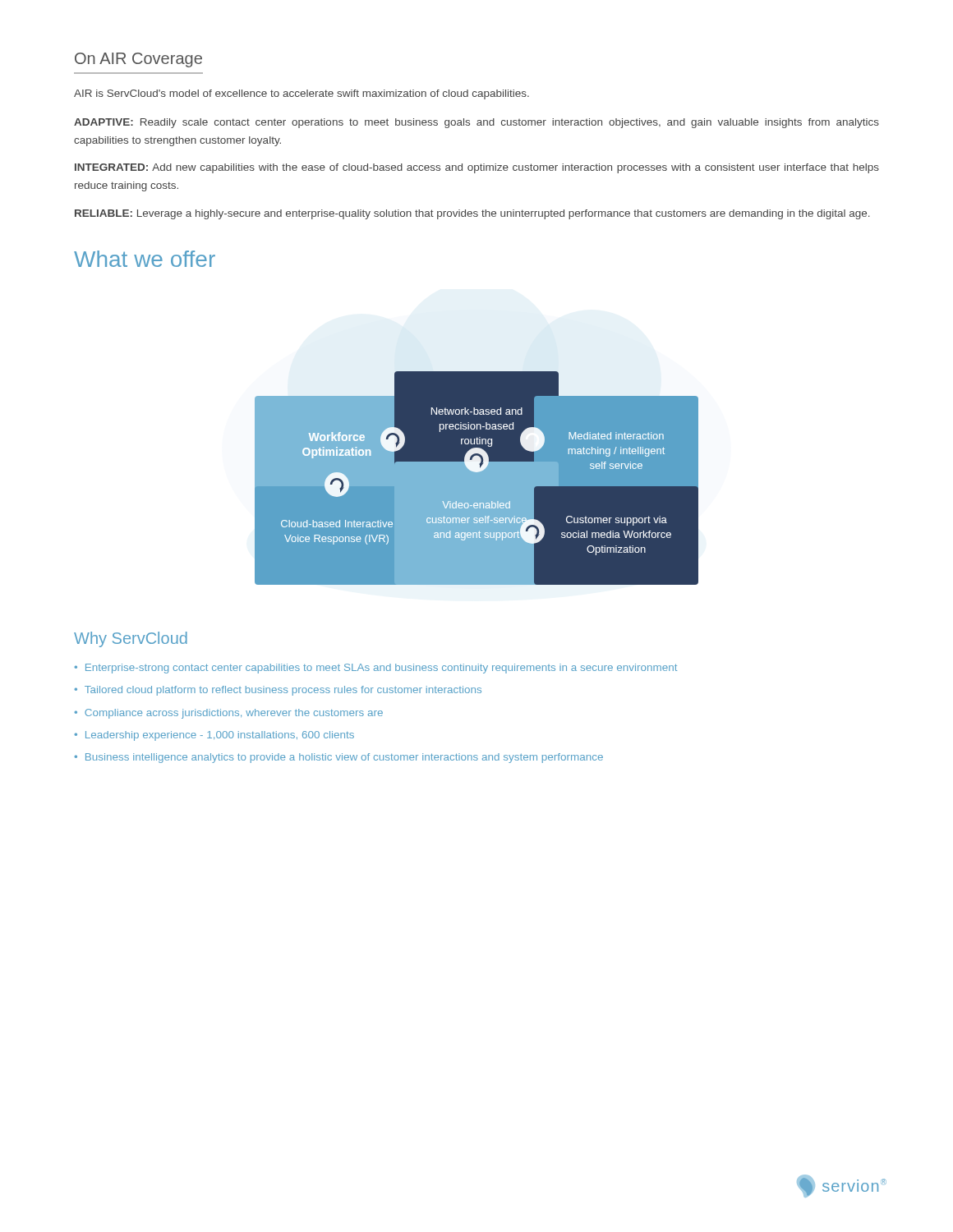Point to the text starting "AIR is ServCloud's model"

[302, 93]
